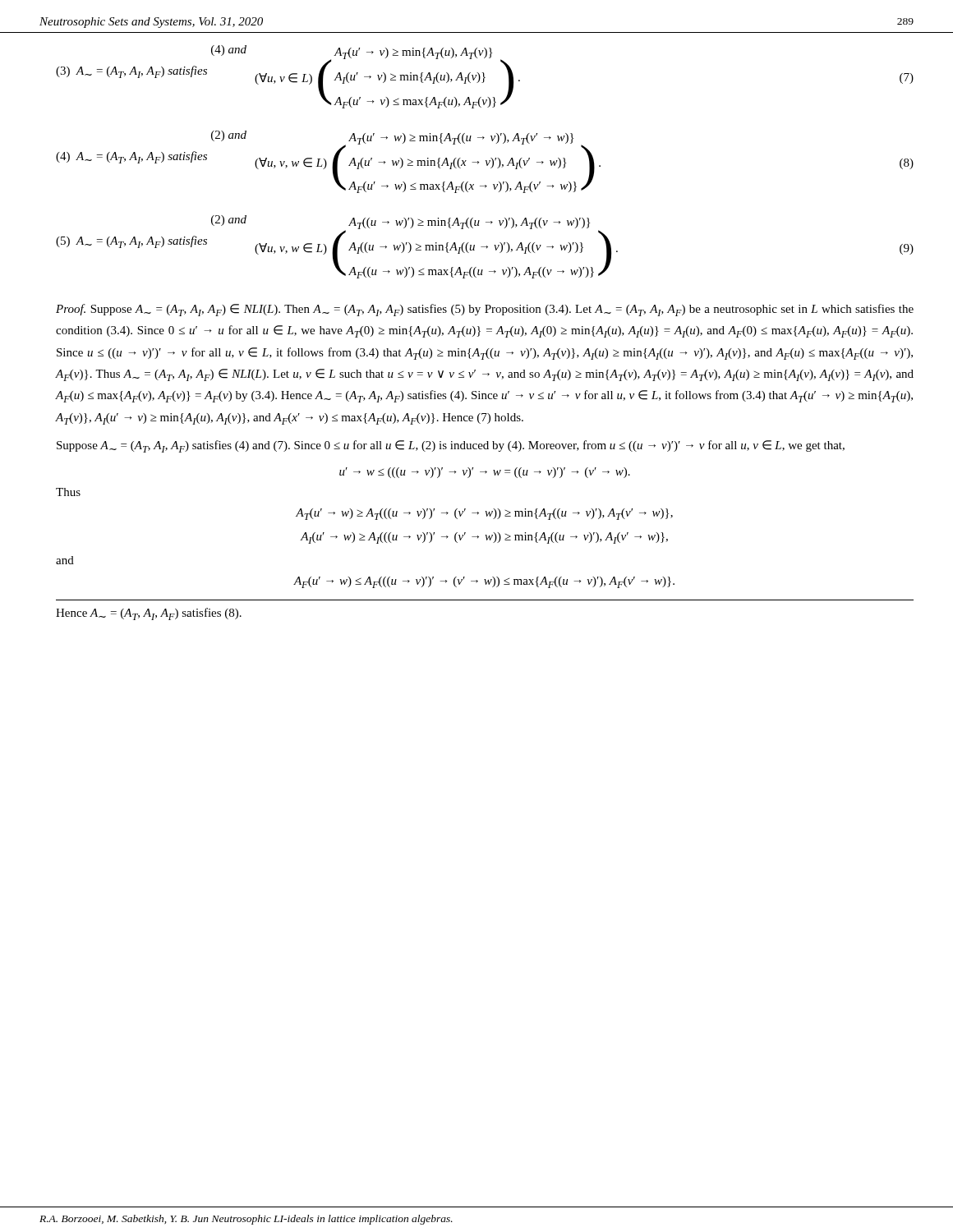Point to the text block starting "(4) A∼ = (AT, AI,"
953x1232 pixels.
pyautogui.click(x=485, y=163)
